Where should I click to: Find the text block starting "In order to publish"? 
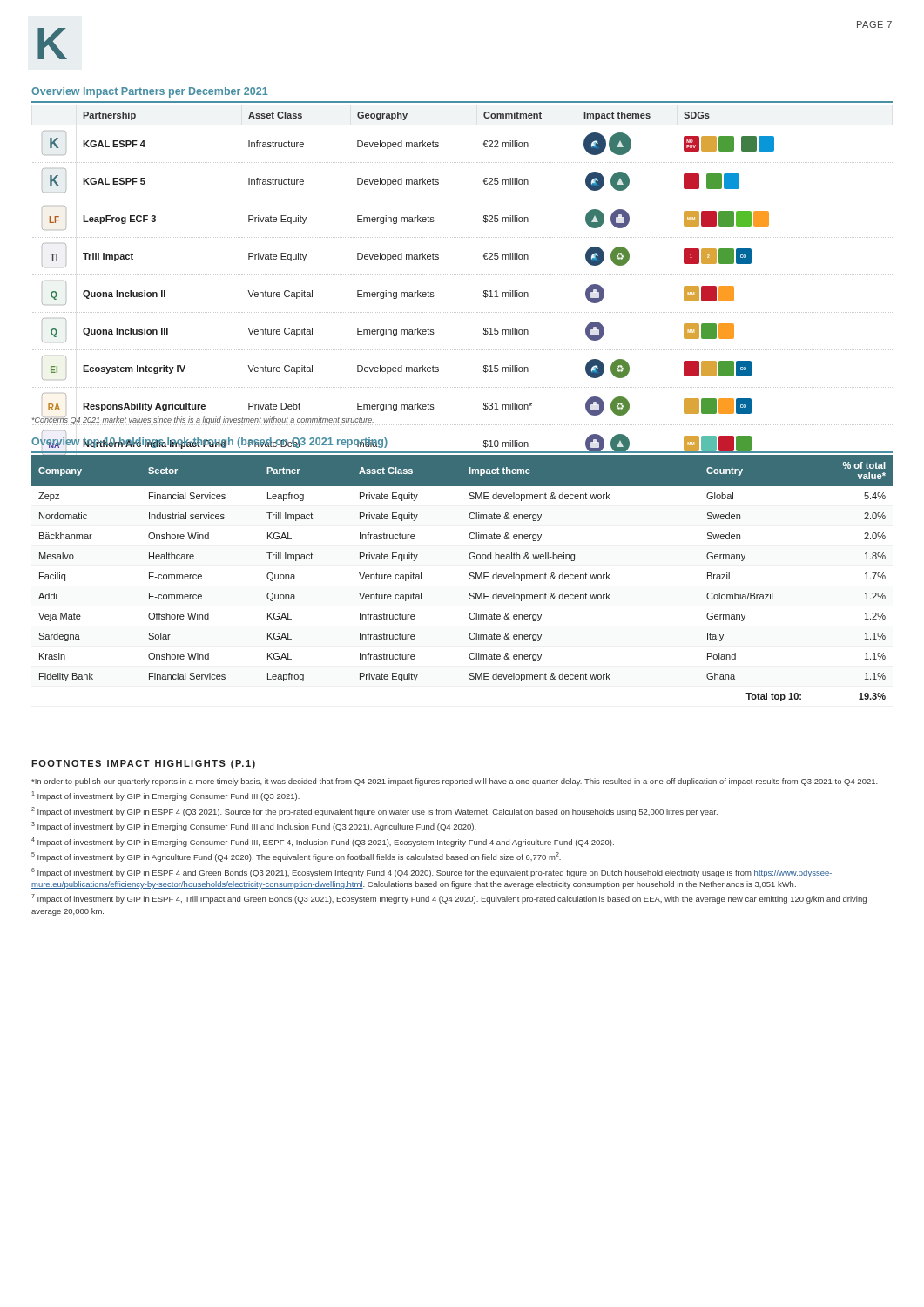455,781
